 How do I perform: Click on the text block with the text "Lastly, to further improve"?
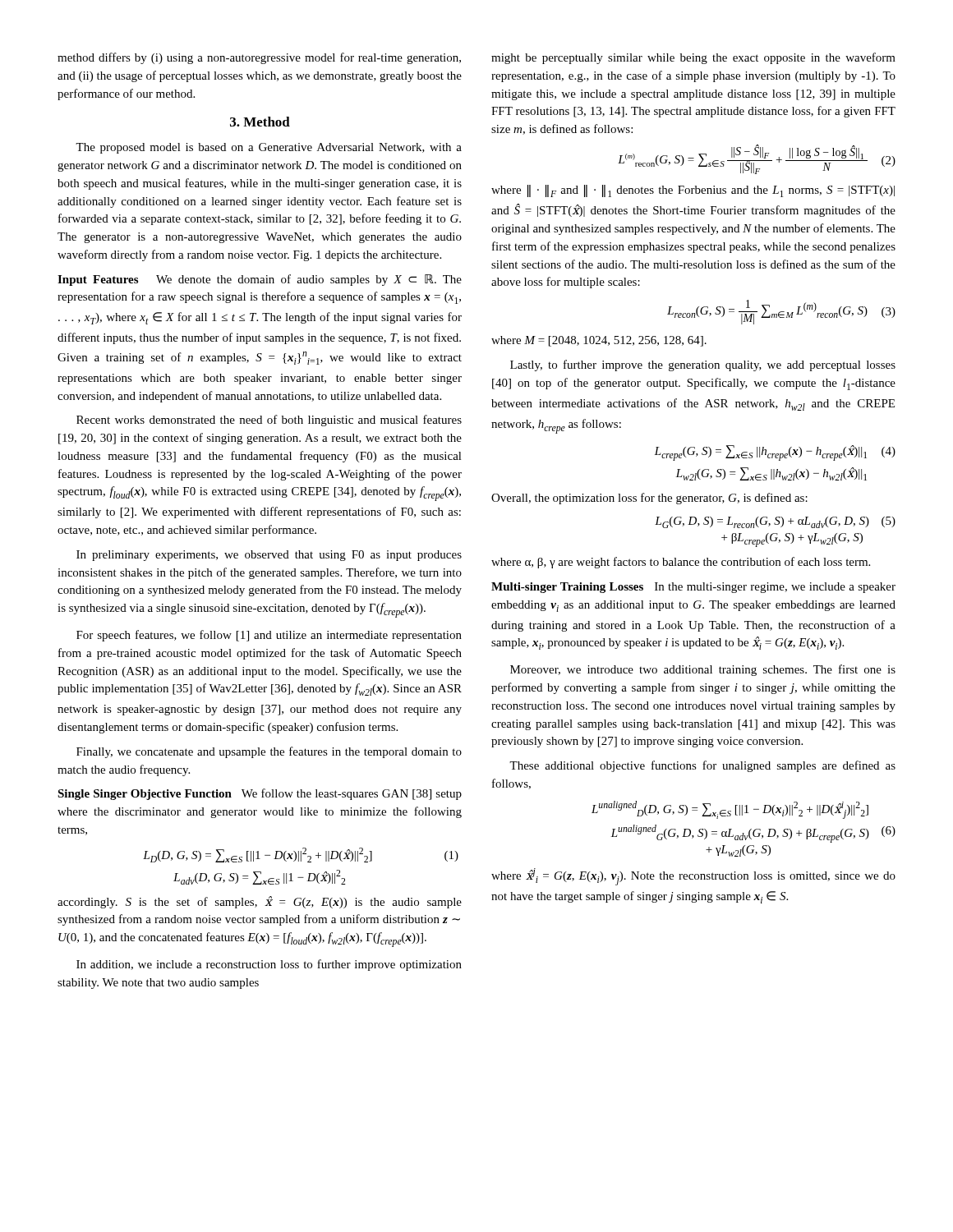[693, 396]
